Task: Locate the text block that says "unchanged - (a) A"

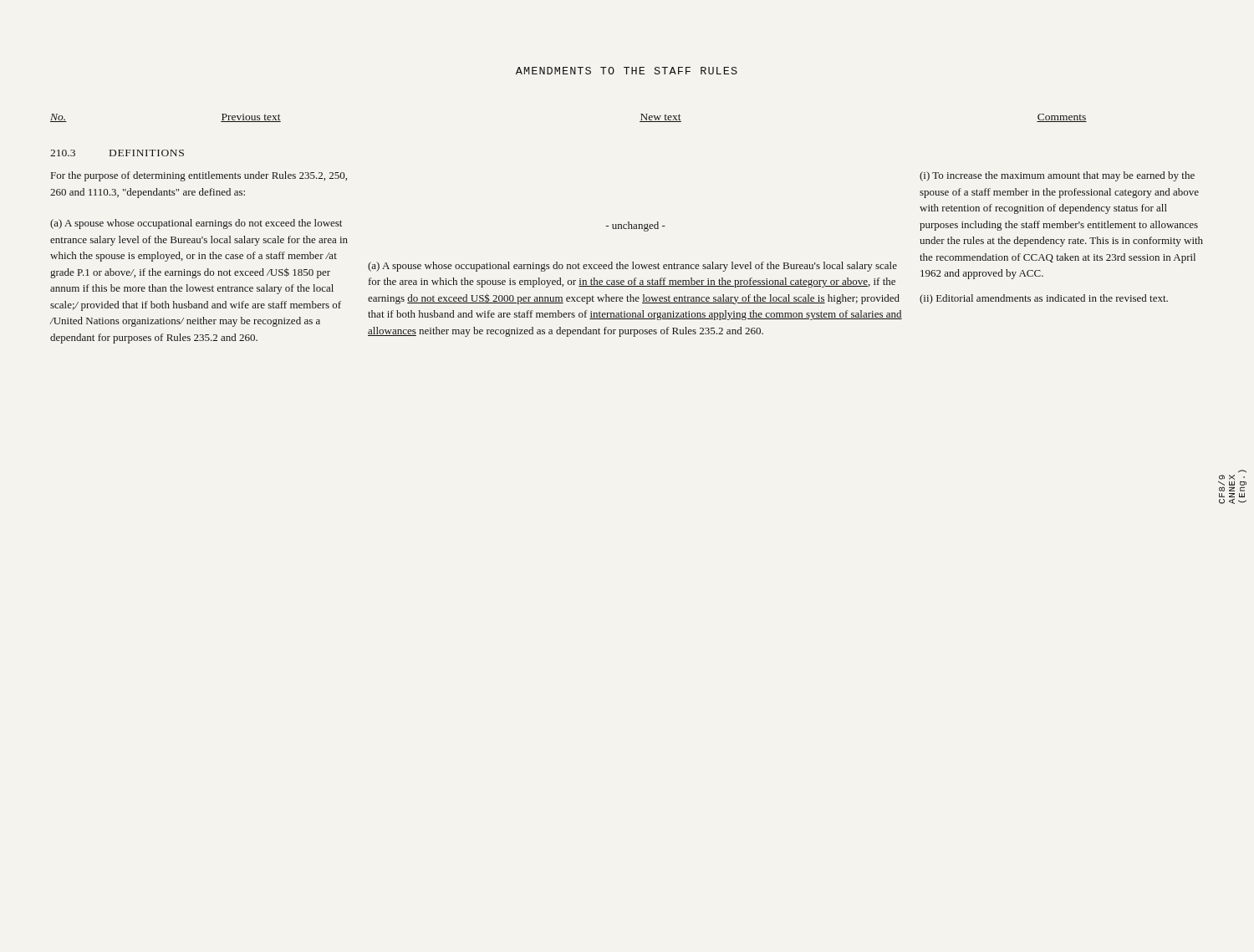Action: click(635, 278)
